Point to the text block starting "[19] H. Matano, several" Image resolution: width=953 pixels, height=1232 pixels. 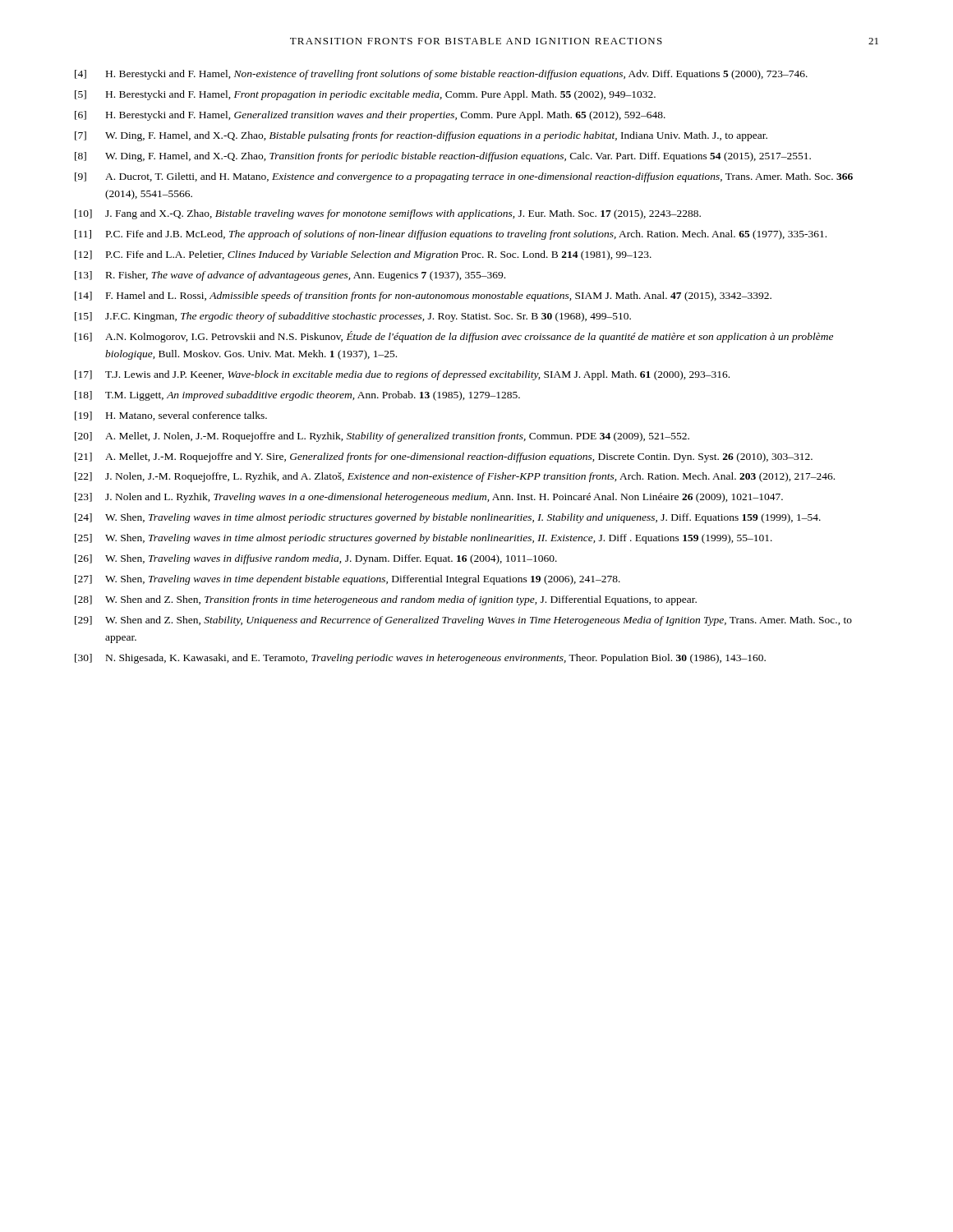[x=171, y=416]
